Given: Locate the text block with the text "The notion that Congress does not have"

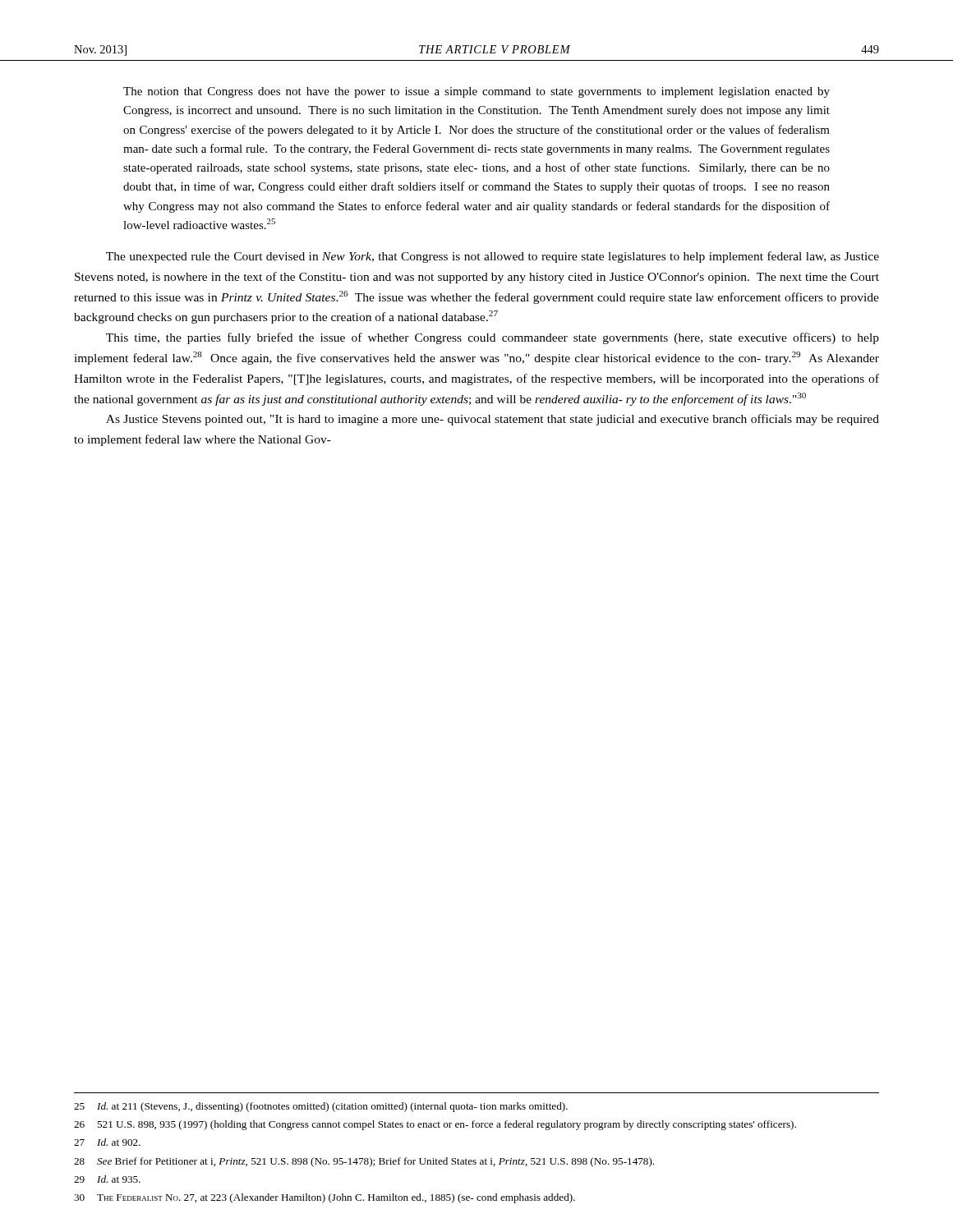Looking at the screenshot, I should 476,158.
